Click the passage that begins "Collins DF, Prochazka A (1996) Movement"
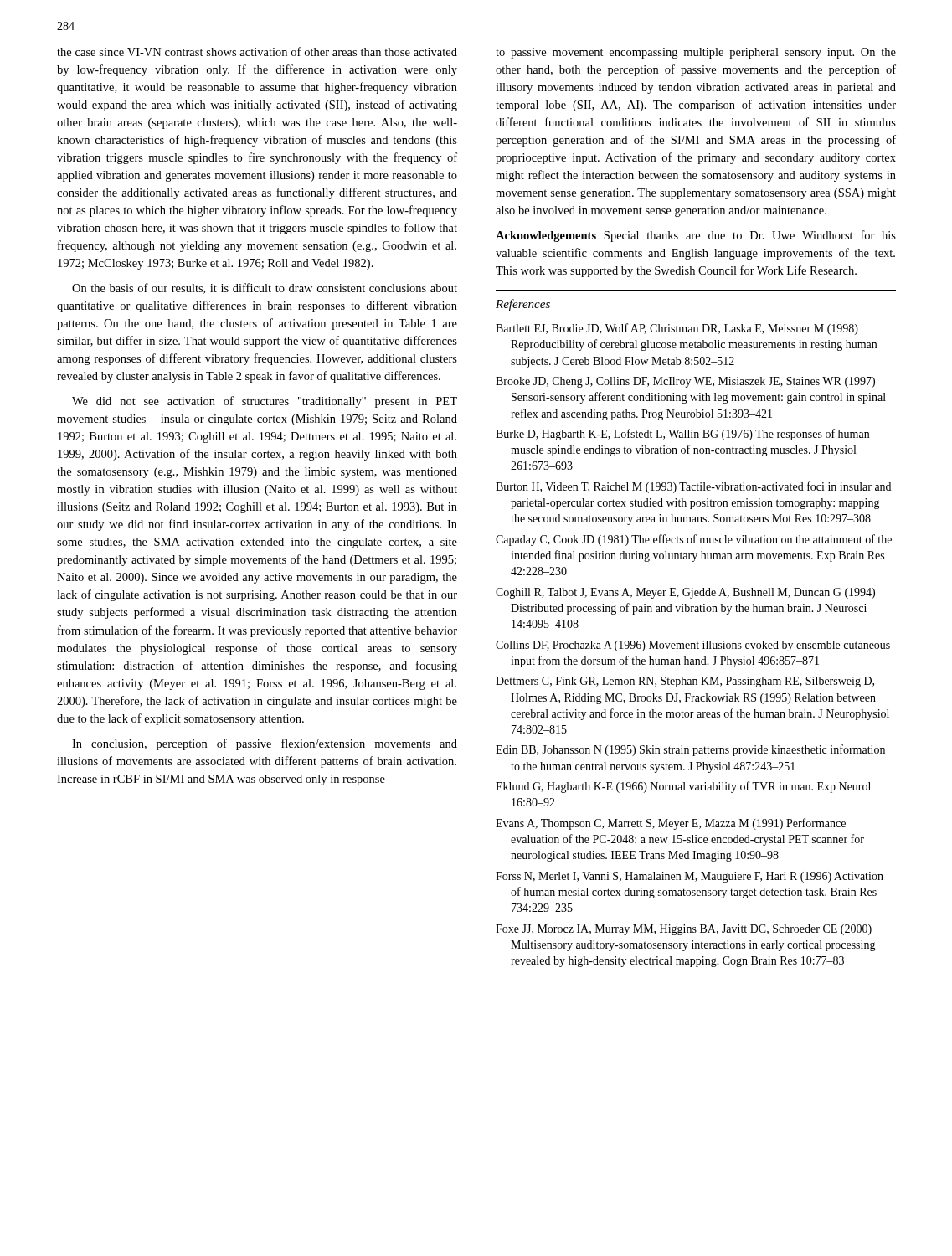The height and width of the screenshot is (1256, 952). (693, 653)
